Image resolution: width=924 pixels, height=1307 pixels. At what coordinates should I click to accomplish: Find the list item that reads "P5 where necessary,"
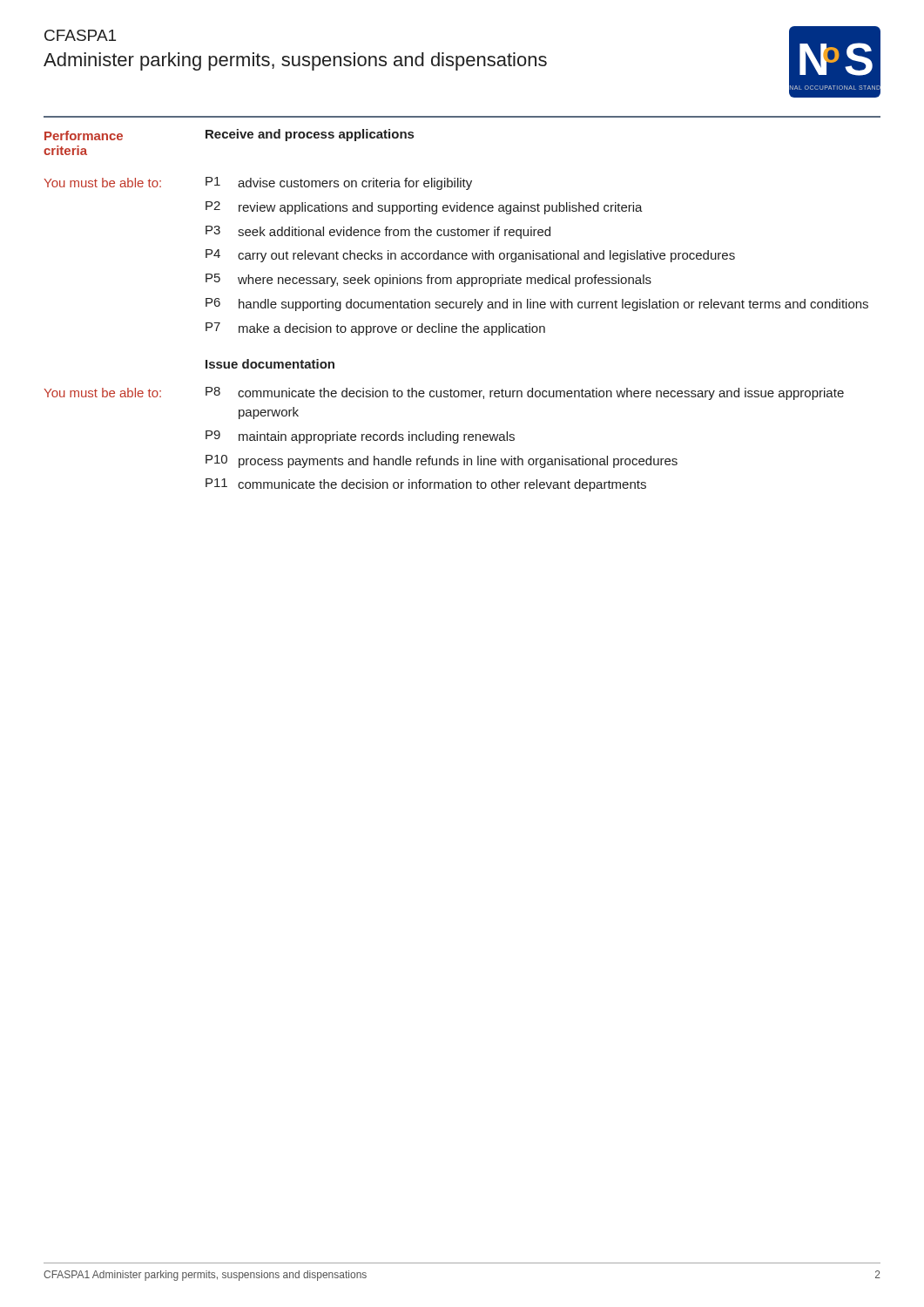click(543, 280)
